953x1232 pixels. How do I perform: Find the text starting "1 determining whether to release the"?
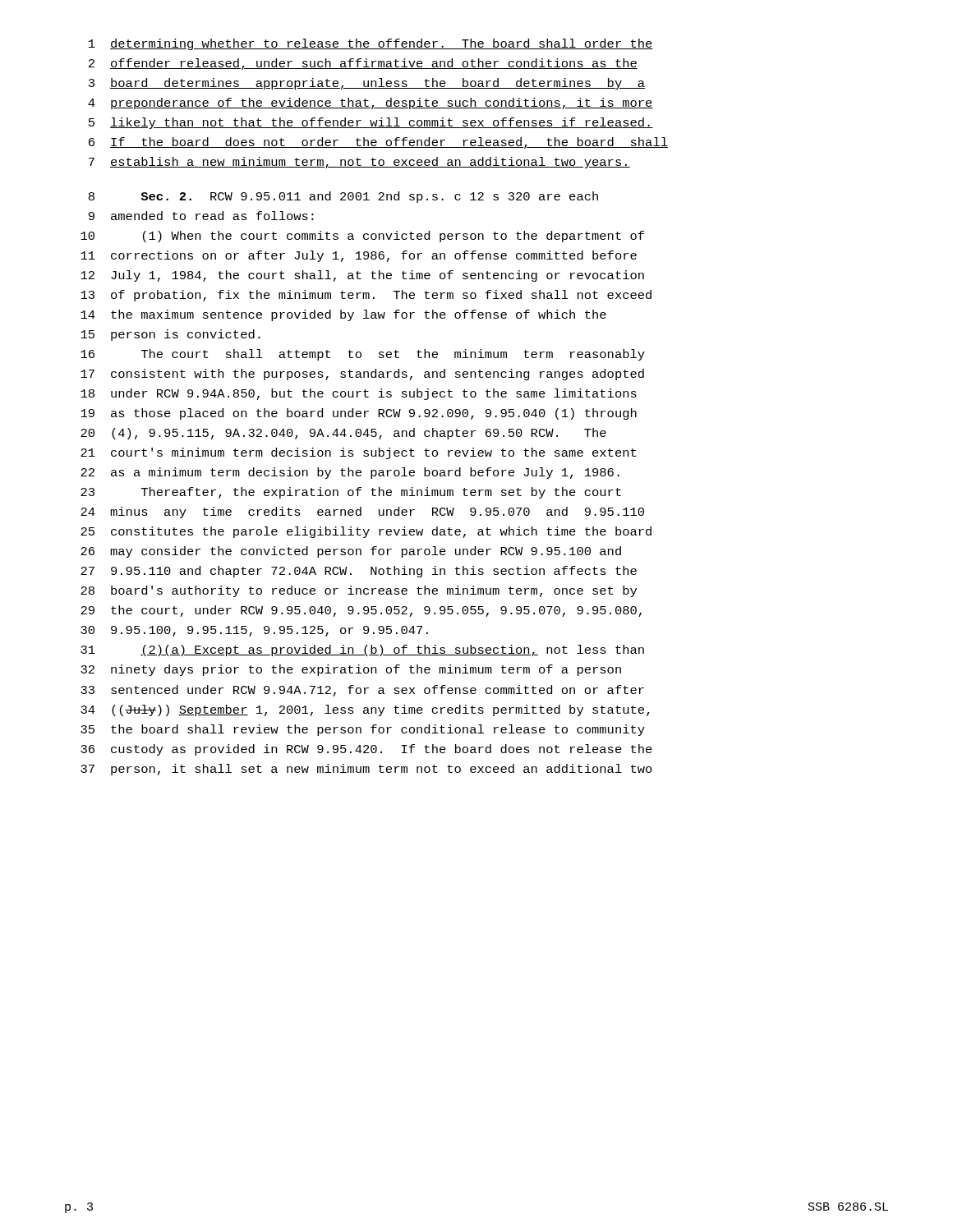[x=476, y=104]
